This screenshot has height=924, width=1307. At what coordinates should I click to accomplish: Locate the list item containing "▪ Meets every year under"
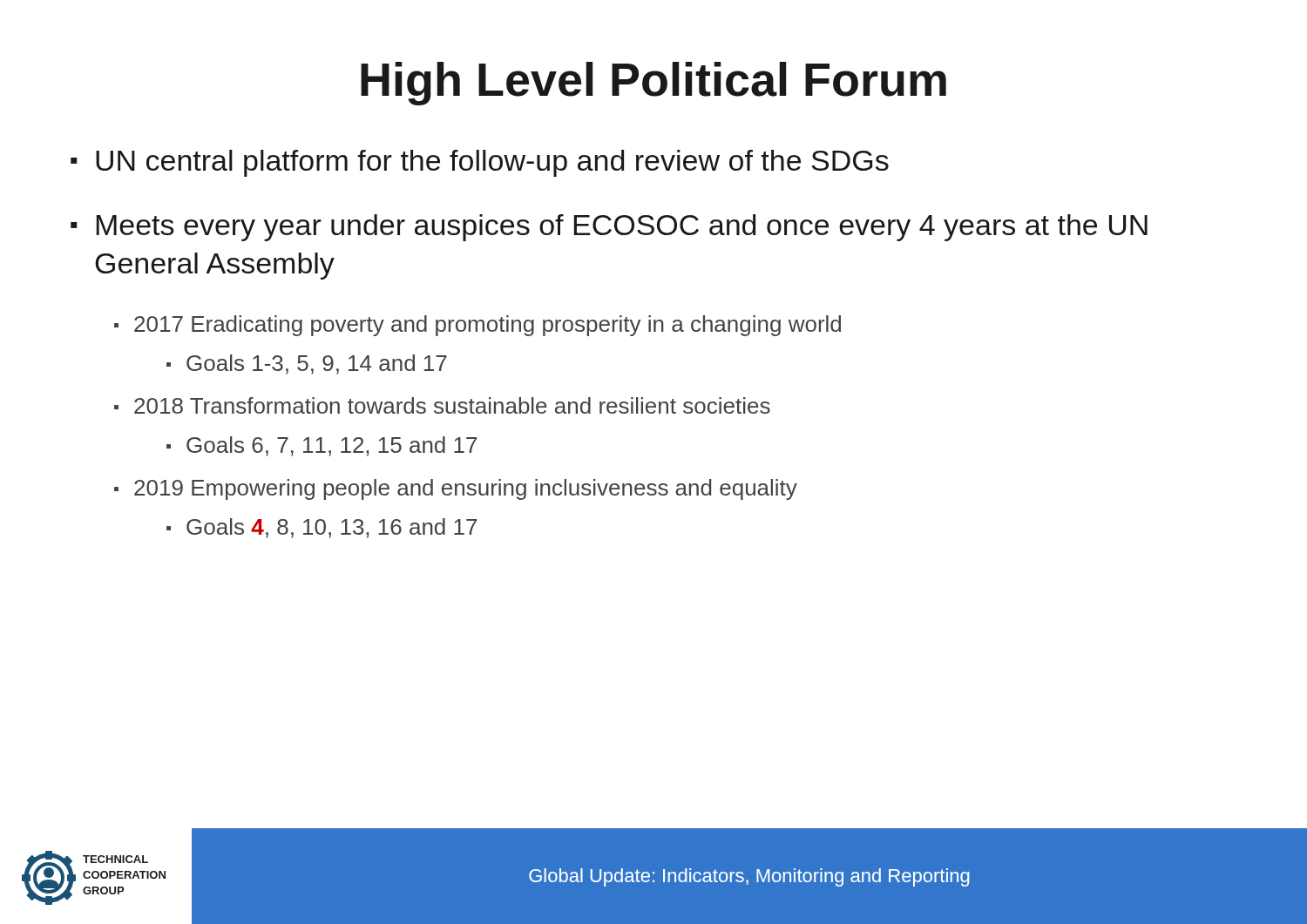pyautogui.click(x=654, y=244)
